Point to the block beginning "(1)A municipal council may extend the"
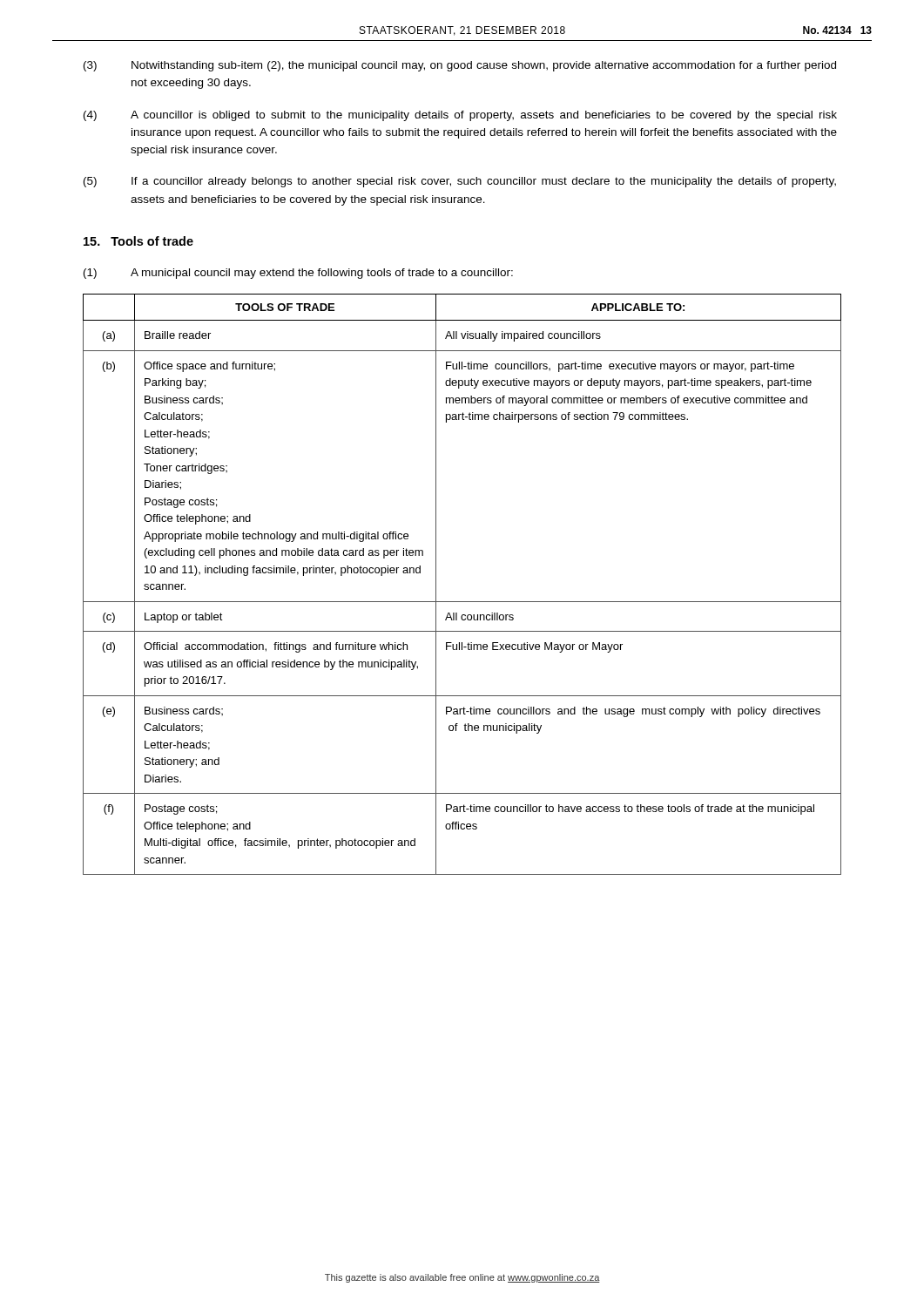This screenshot has height=1307, width=924. click(460, 273)
